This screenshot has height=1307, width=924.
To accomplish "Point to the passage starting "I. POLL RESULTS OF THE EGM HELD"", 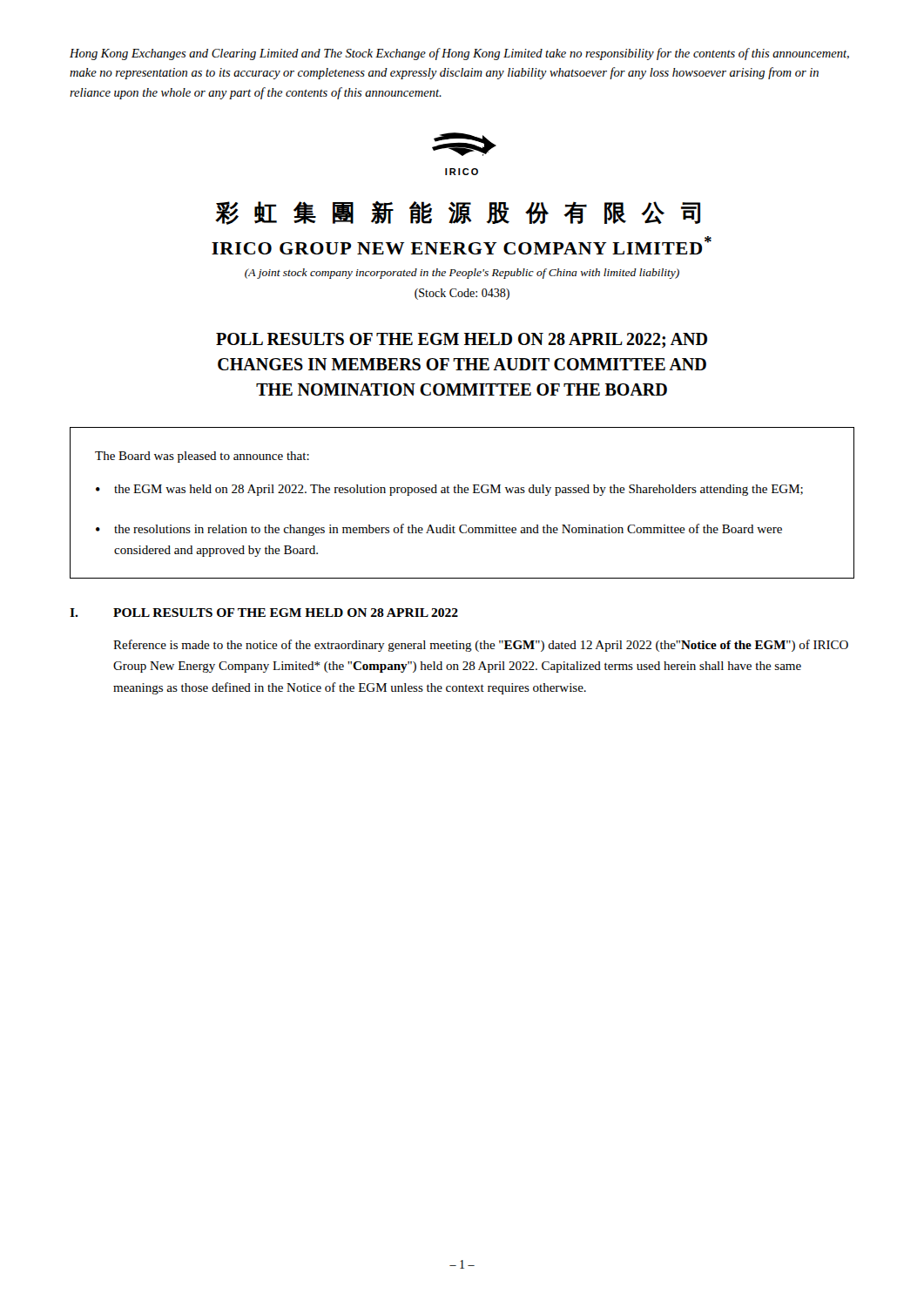I will point(264,612).
